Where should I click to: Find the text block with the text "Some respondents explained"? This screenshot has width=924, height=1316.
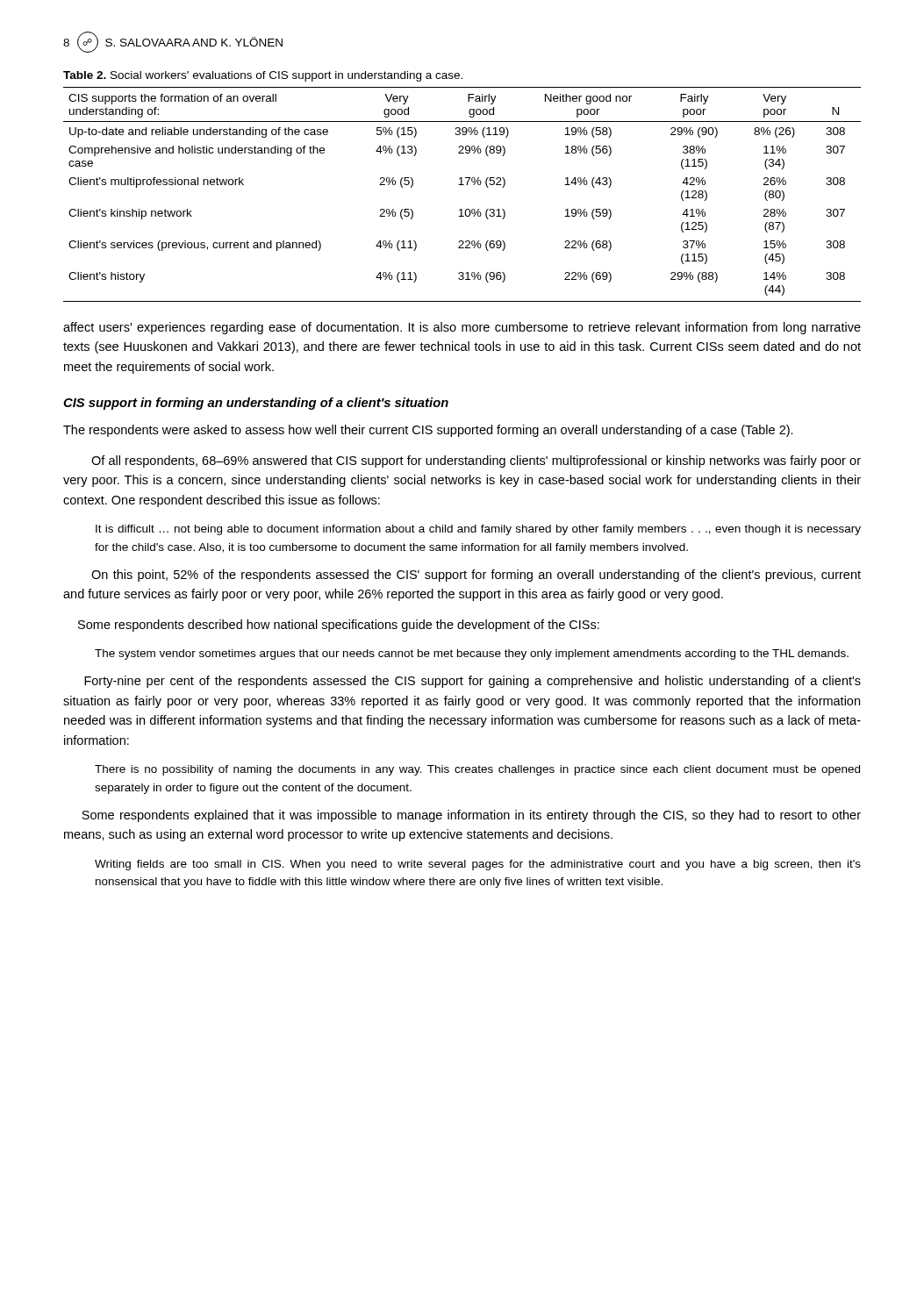tap(462, 825)
